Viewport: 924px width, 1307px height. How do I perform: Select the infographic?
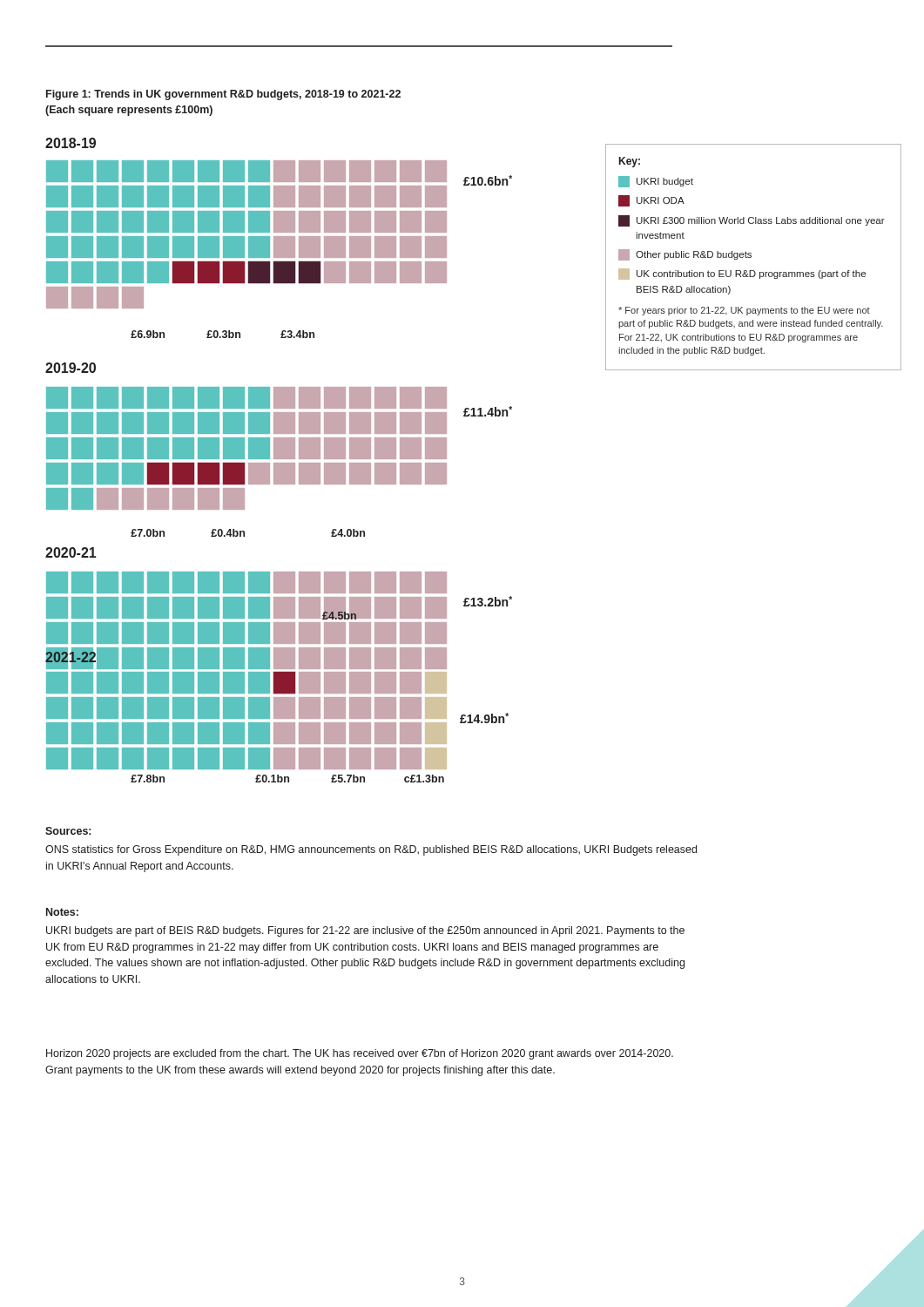point(476,434)
